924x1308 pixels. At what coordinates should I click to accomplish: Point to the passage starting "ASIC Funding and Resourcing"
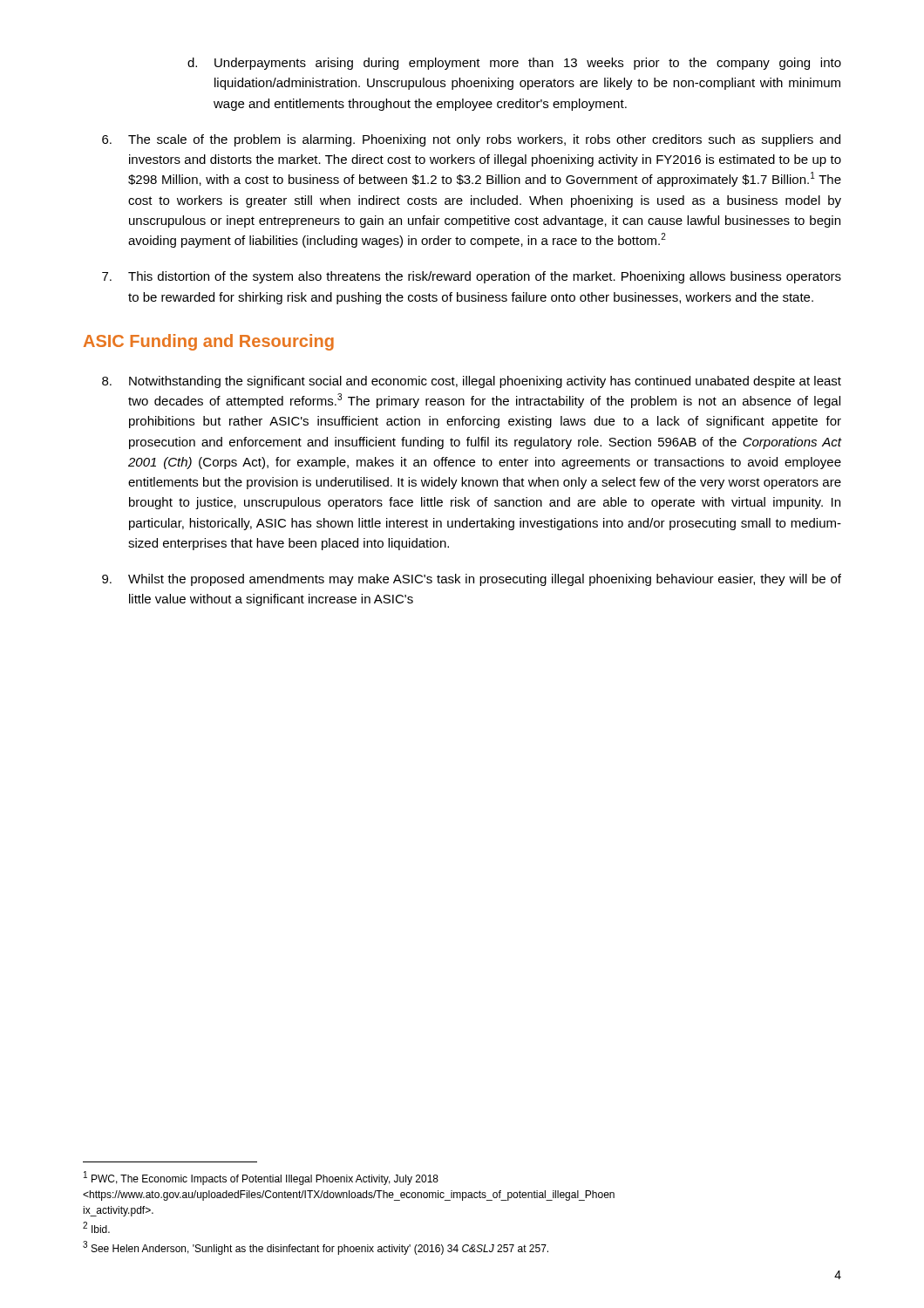(x=209, y=341)
